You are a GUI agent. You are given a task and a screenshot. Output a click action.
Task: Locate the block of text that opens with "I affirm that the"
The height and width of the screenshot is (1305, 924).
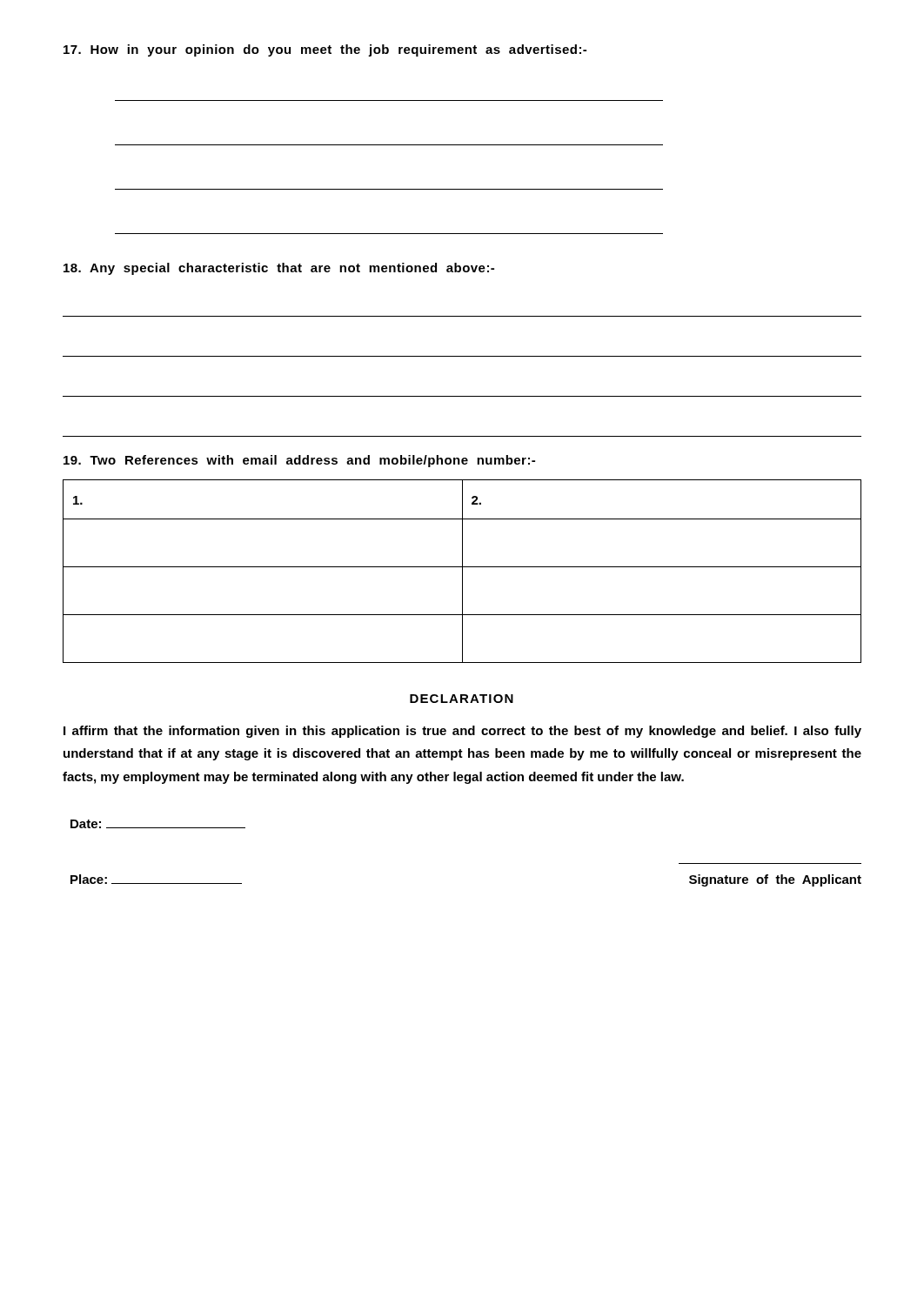click(x=462, y=753)
